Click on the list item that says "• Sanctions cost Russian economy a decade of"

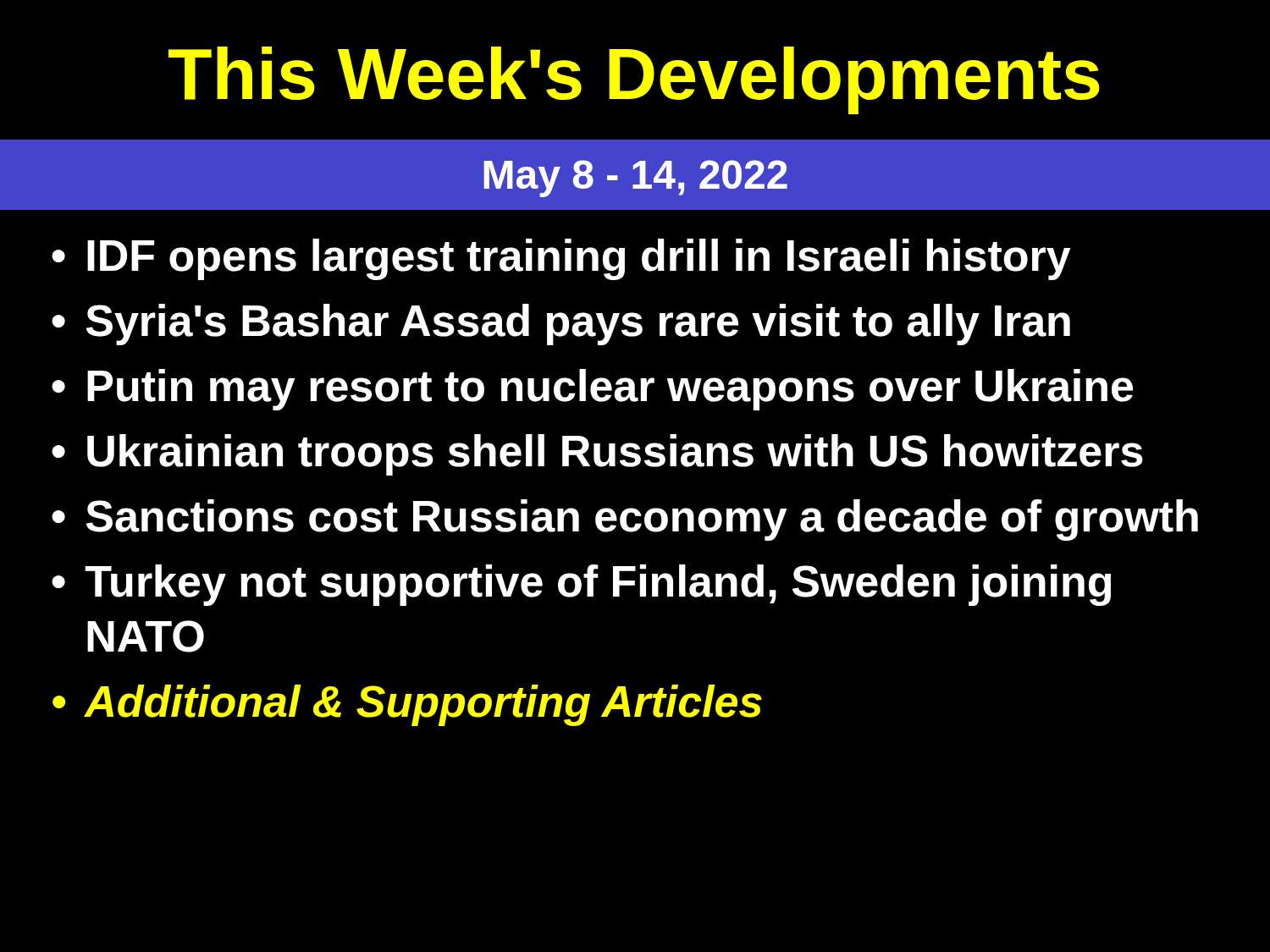coord(626,516)
